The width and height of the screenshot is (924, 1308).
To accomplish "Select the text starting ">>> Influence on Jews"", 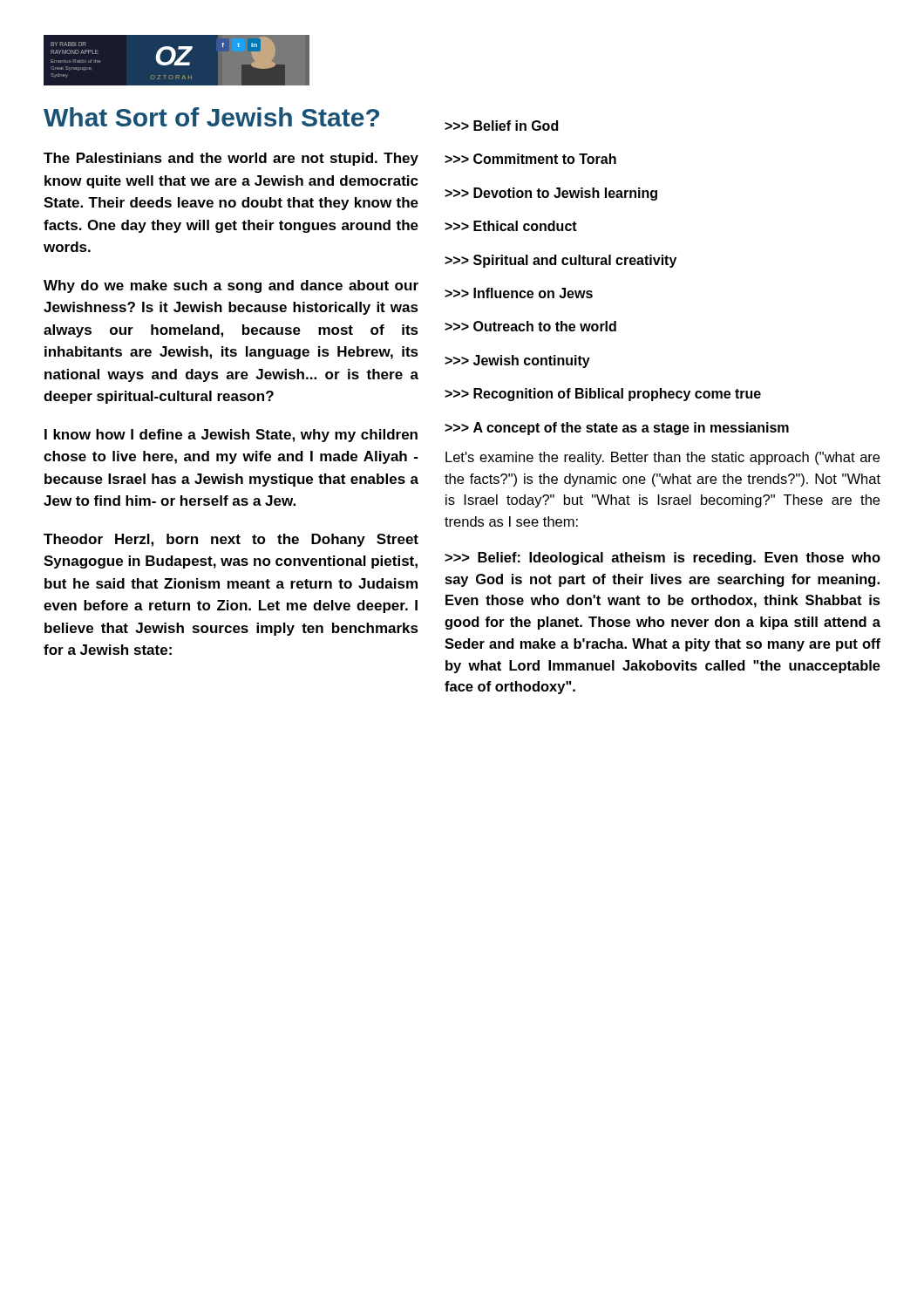I will click(x=519, y=293).
